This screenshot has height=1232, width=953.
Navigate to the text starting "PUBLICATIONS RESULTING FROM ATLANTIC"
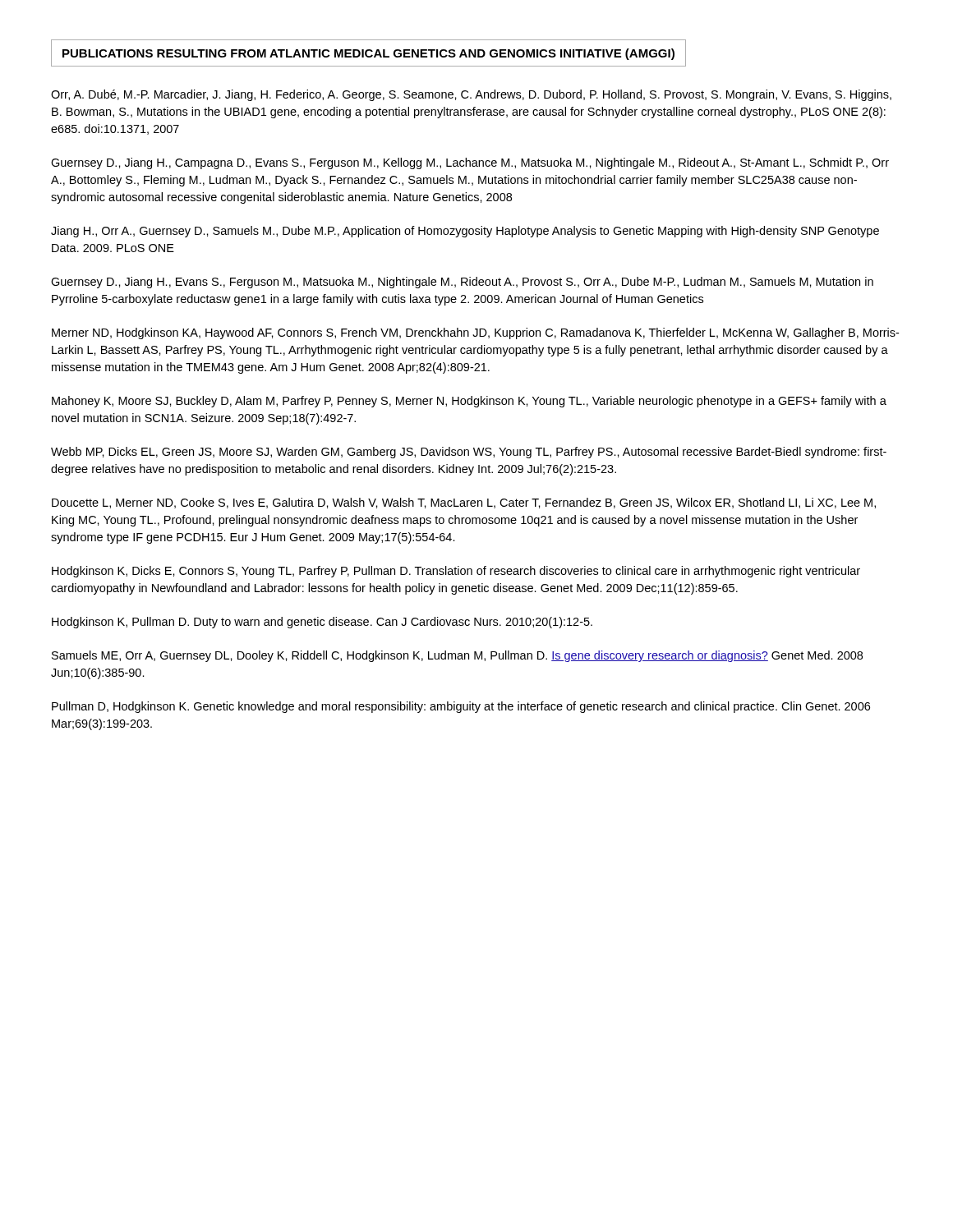click(368, 53)
